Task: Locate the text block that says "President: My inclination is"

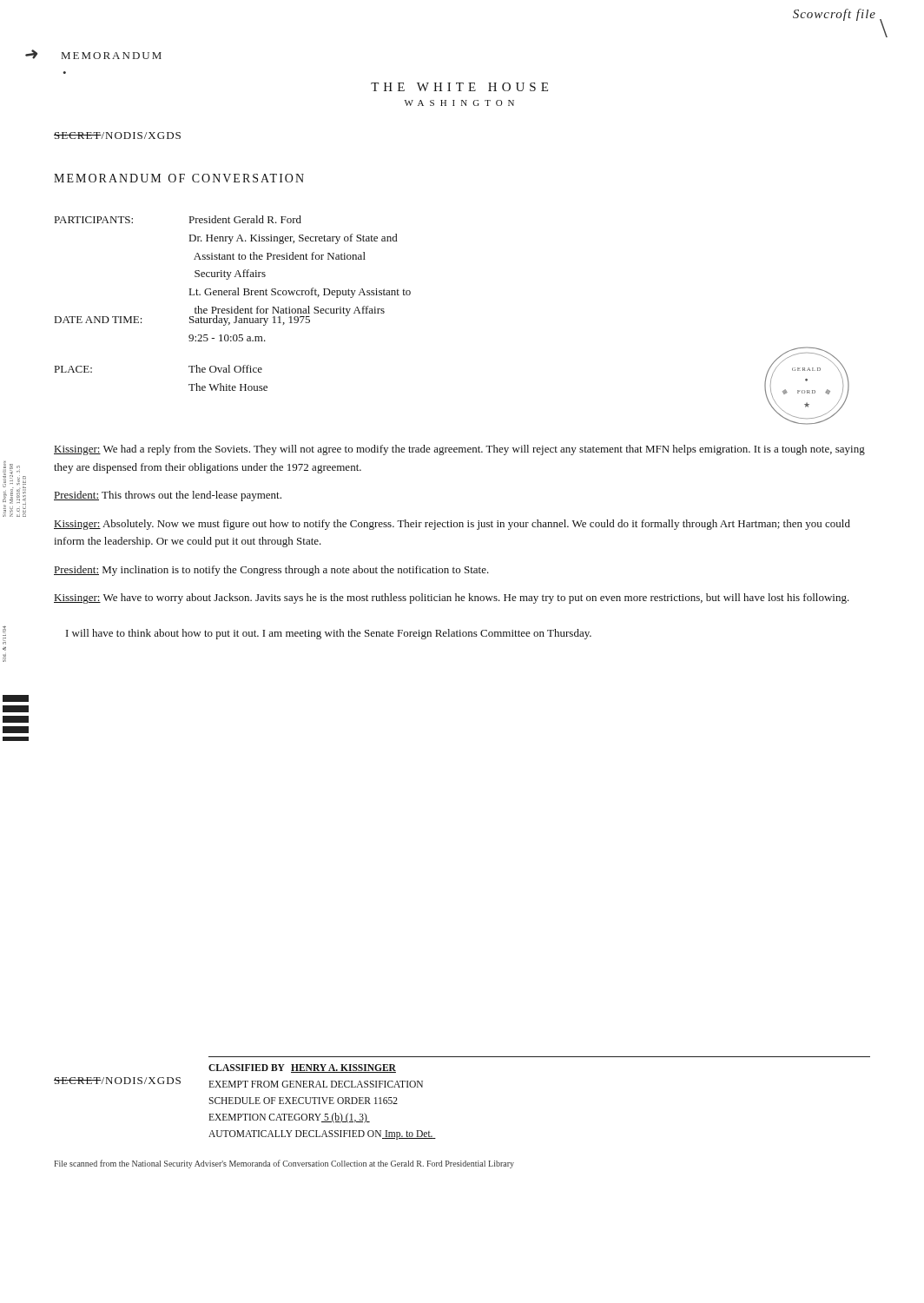Action: tap(271, 569)
